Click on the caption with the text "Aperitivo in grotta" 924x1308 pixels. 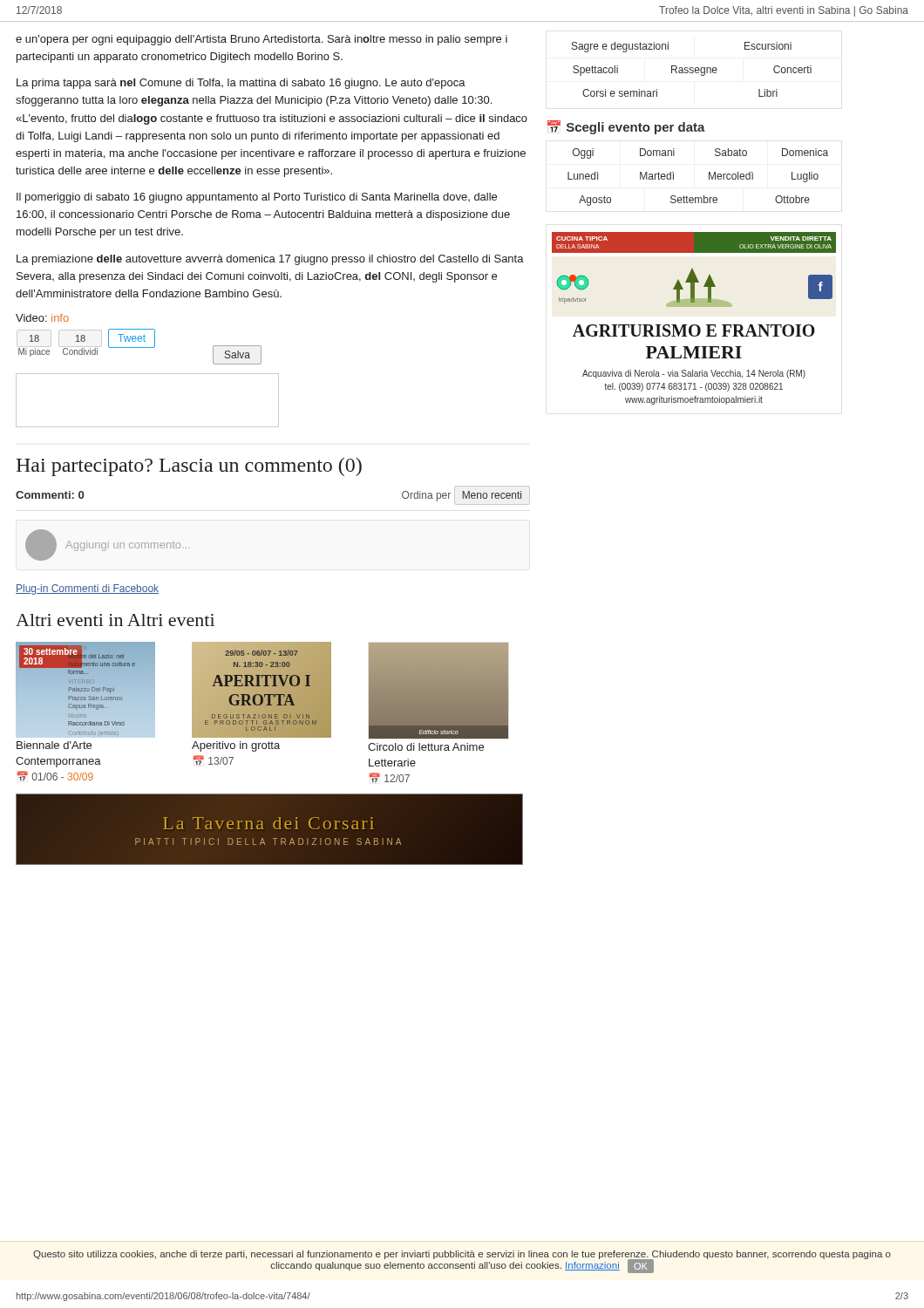pyautogui.click(x=236, y=745)
